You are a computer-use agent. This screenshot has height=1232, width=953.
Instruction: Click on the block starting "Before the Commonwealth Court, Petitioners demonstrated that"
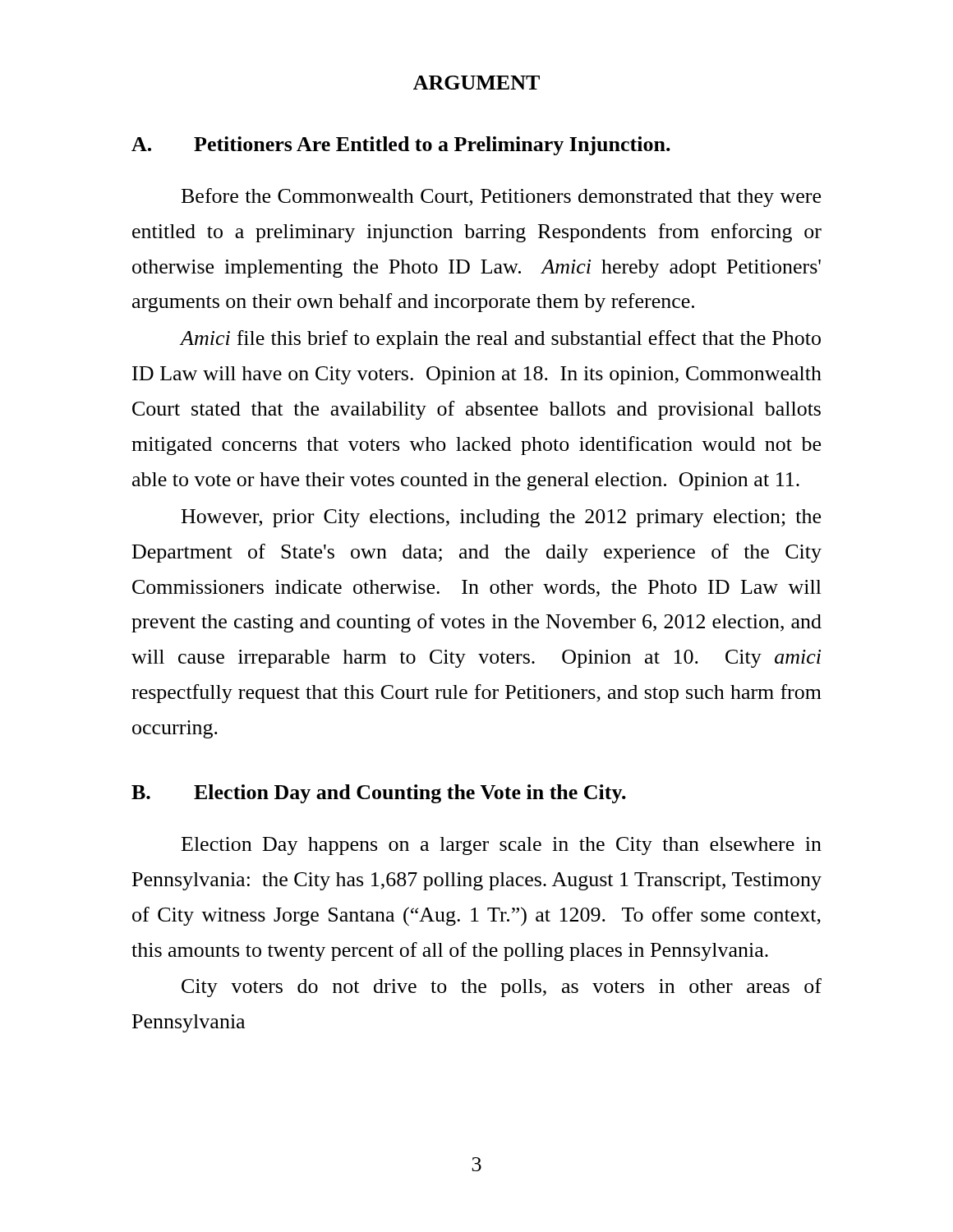click(x=476, y=249)
